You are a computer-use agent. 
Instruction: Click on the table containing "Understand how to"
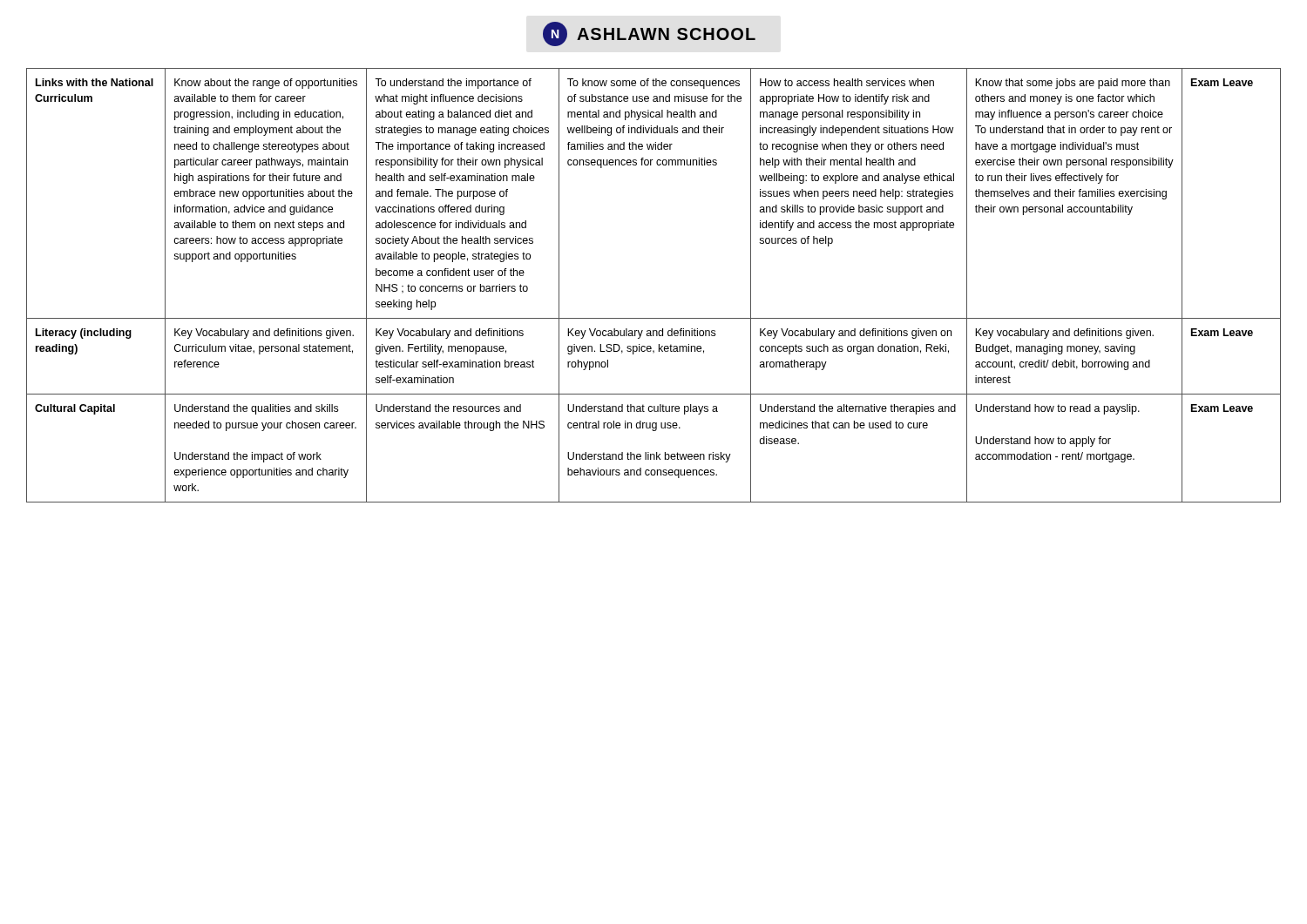click(654, 285)
